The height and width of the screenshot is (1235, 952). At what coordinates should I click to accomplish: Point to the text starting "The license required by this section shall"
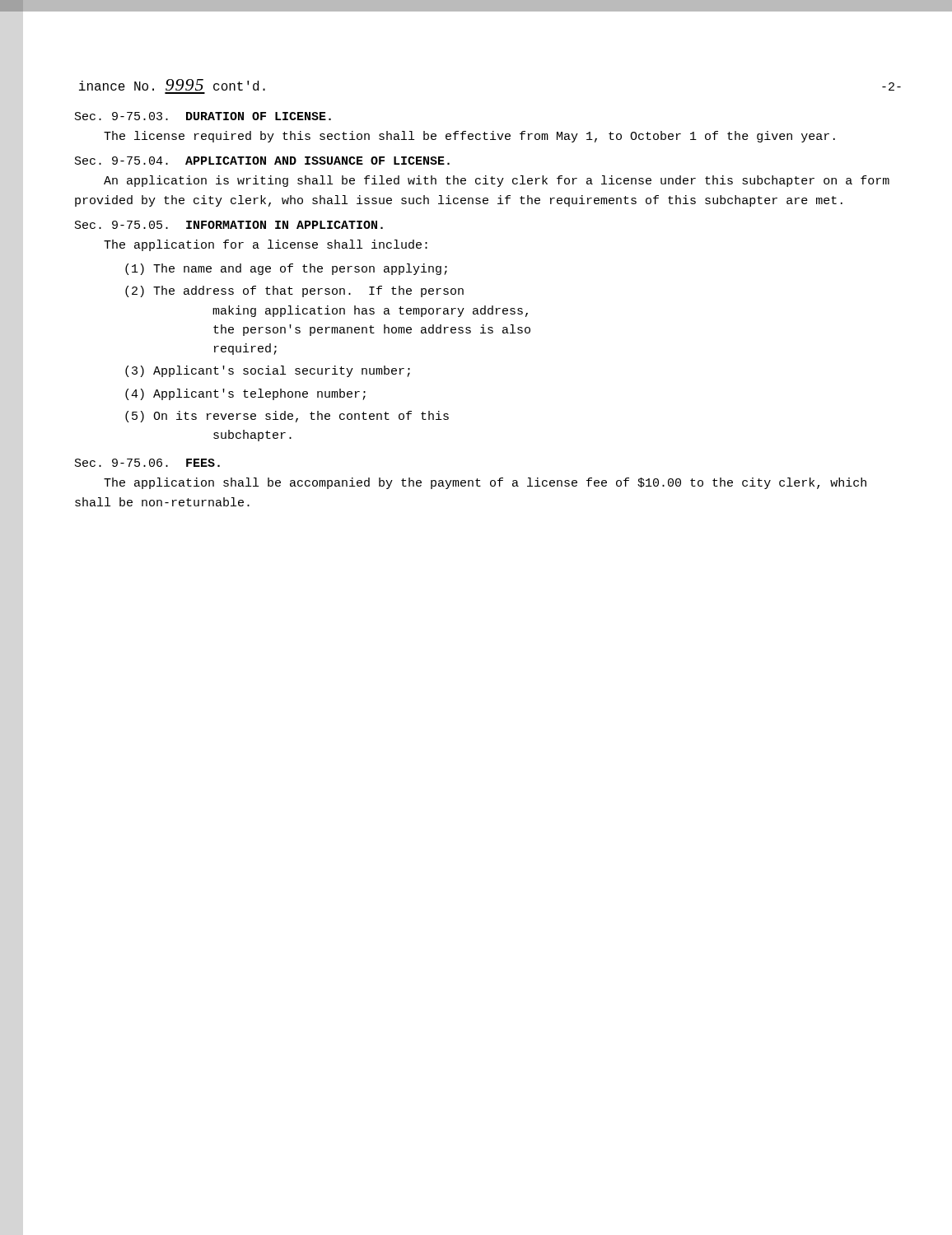pos(471,137)
